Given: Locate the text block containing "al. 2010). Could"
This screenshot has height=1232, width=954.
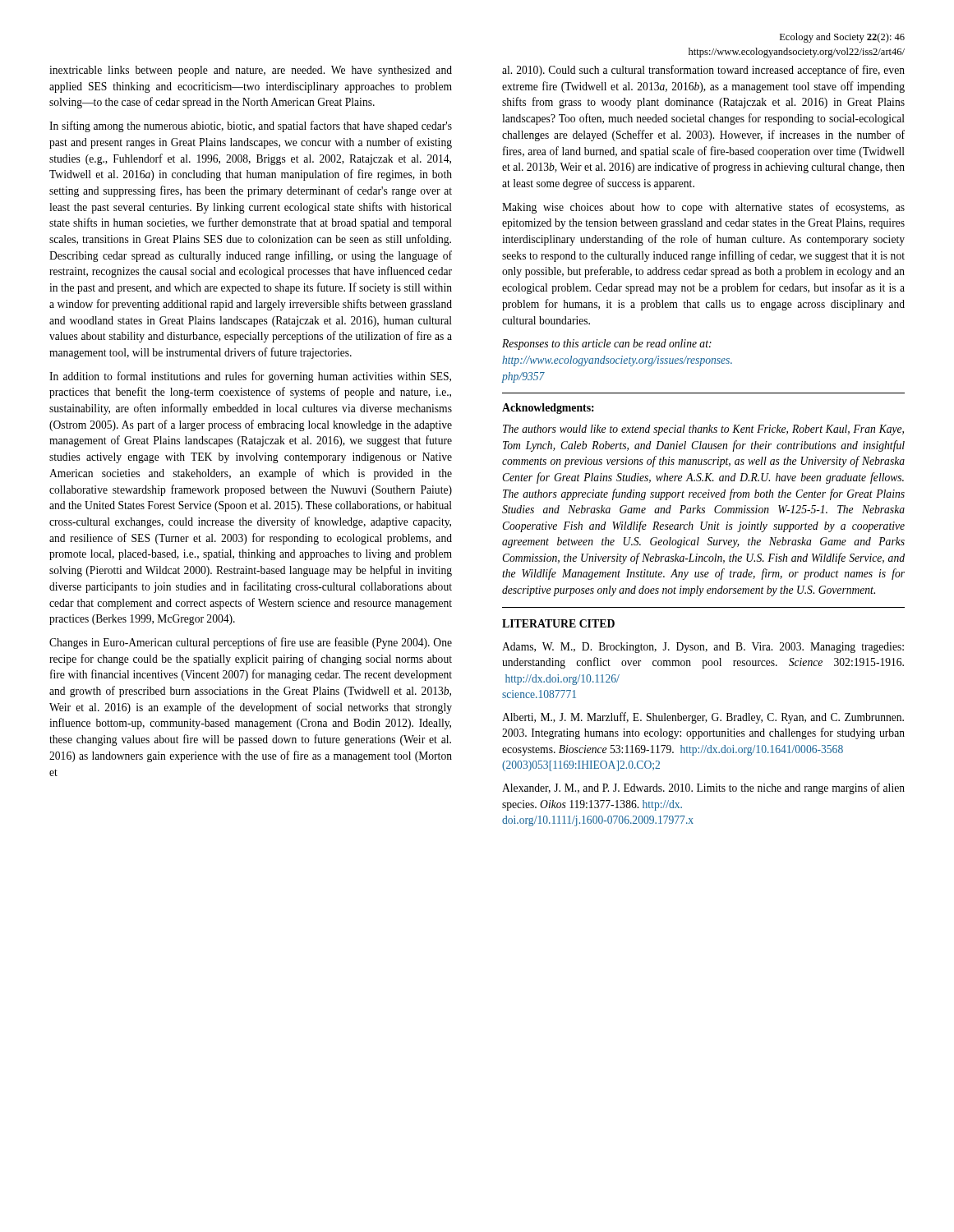Looking at the screenshot, I should tap(703, 127).
